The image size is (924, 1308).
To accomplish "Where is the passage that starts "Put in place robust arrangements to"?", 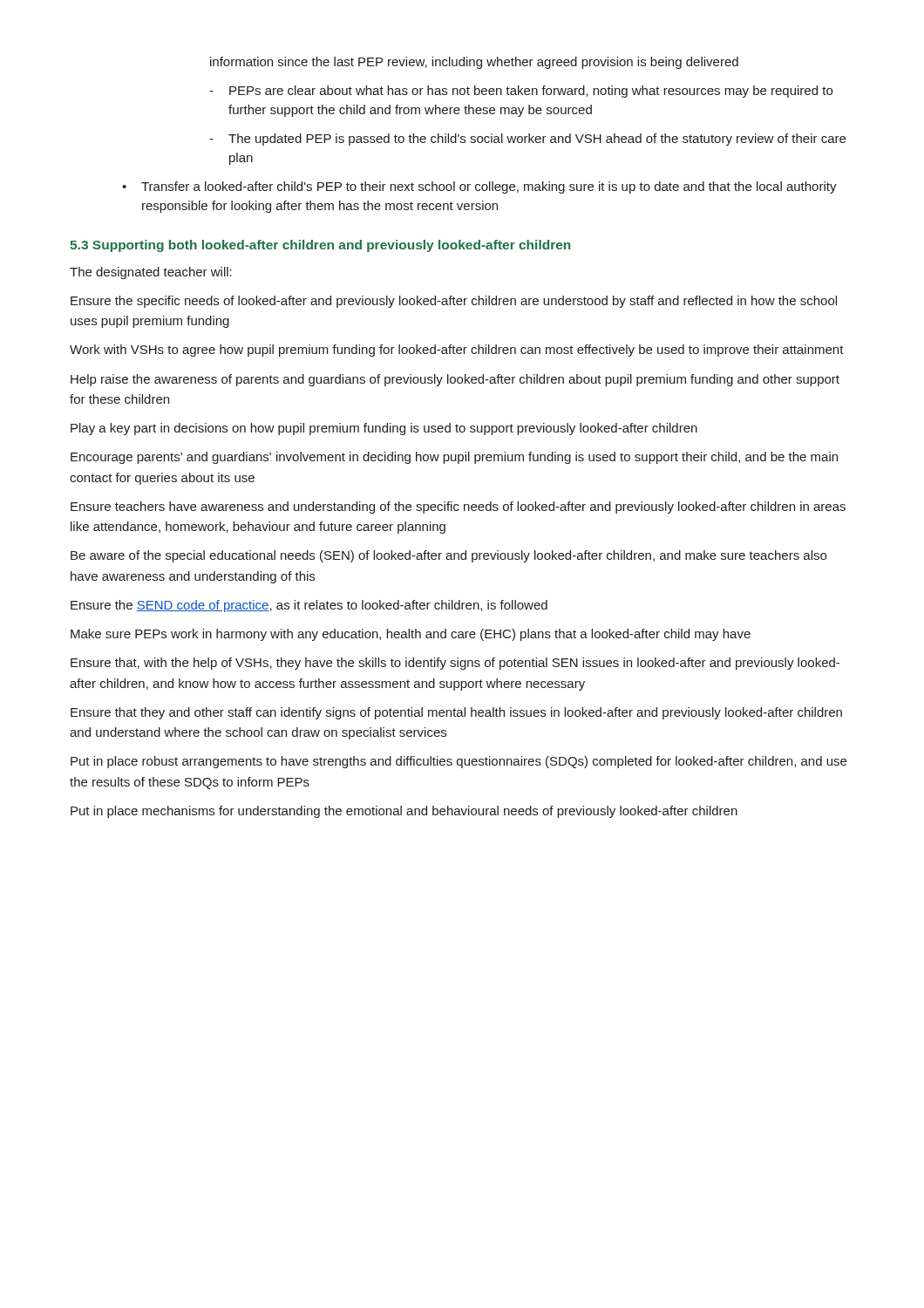I will click(x=458, y=771).
